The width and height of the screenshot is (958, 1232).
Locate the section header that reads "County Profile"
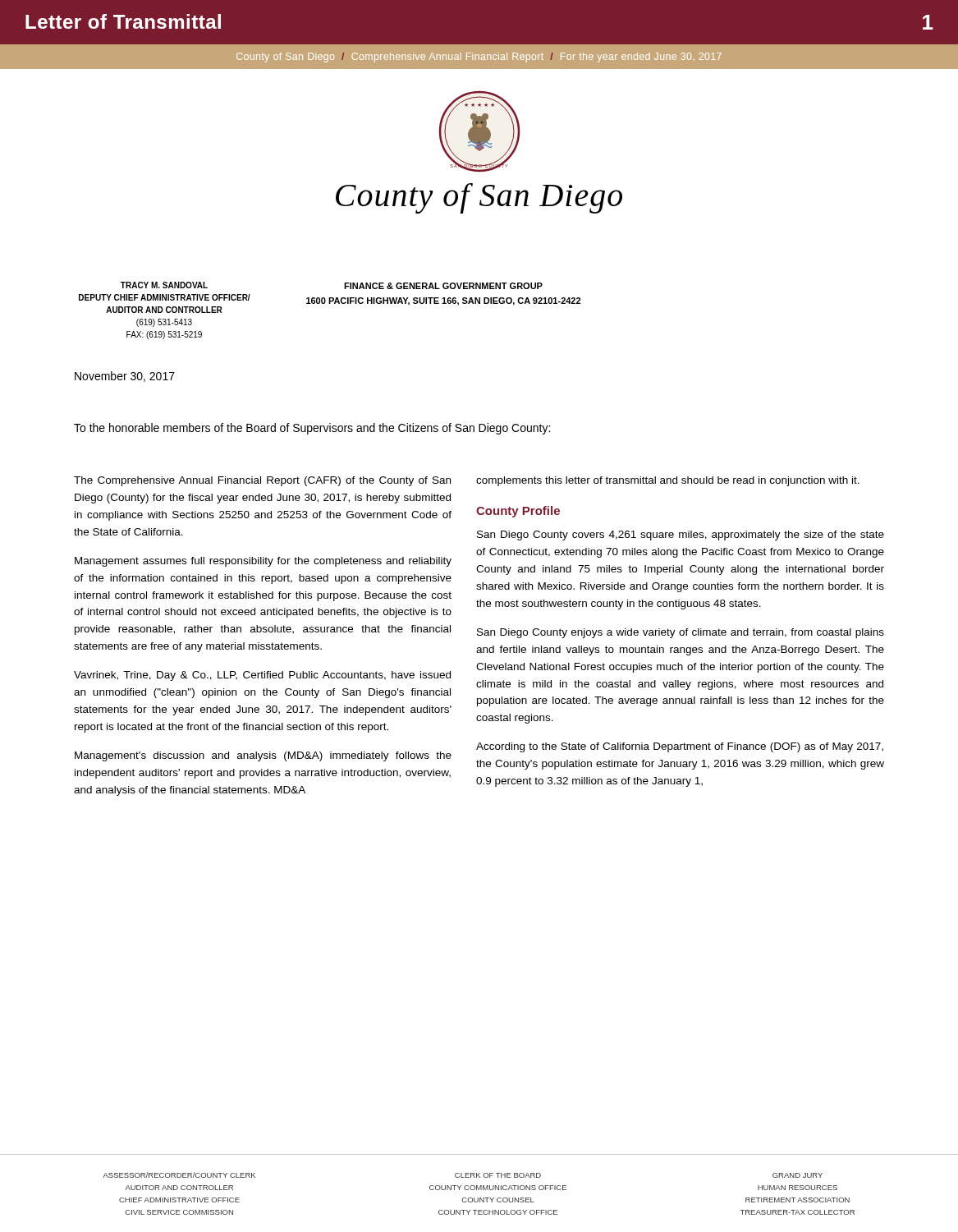click(x=518, y=510)
